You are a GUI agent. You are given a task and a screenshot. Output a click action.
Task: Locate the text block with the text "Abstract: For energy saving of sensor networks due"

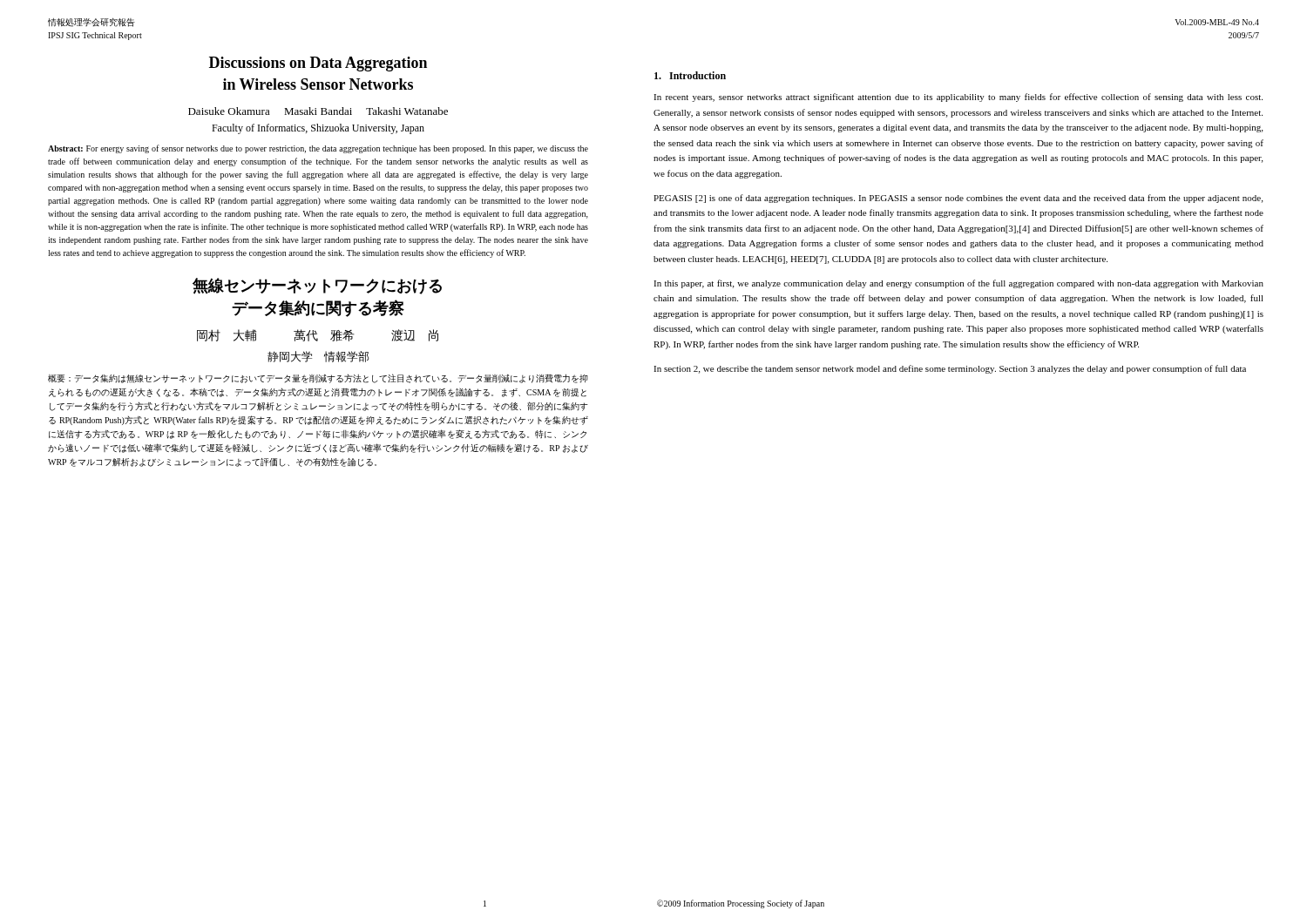pos(318,201)
